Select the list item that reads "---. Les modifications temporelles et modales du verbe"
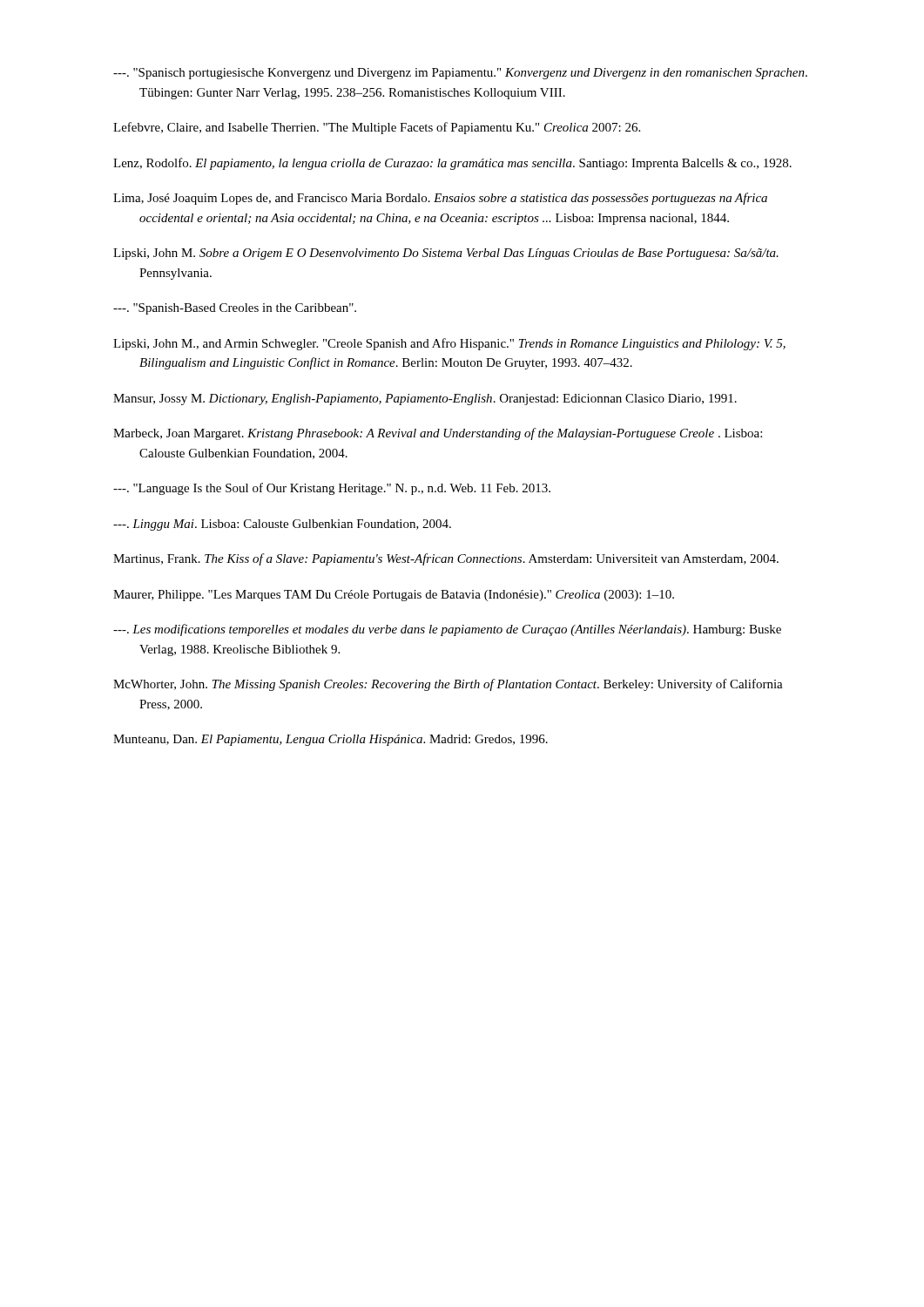 click(447, 639)
